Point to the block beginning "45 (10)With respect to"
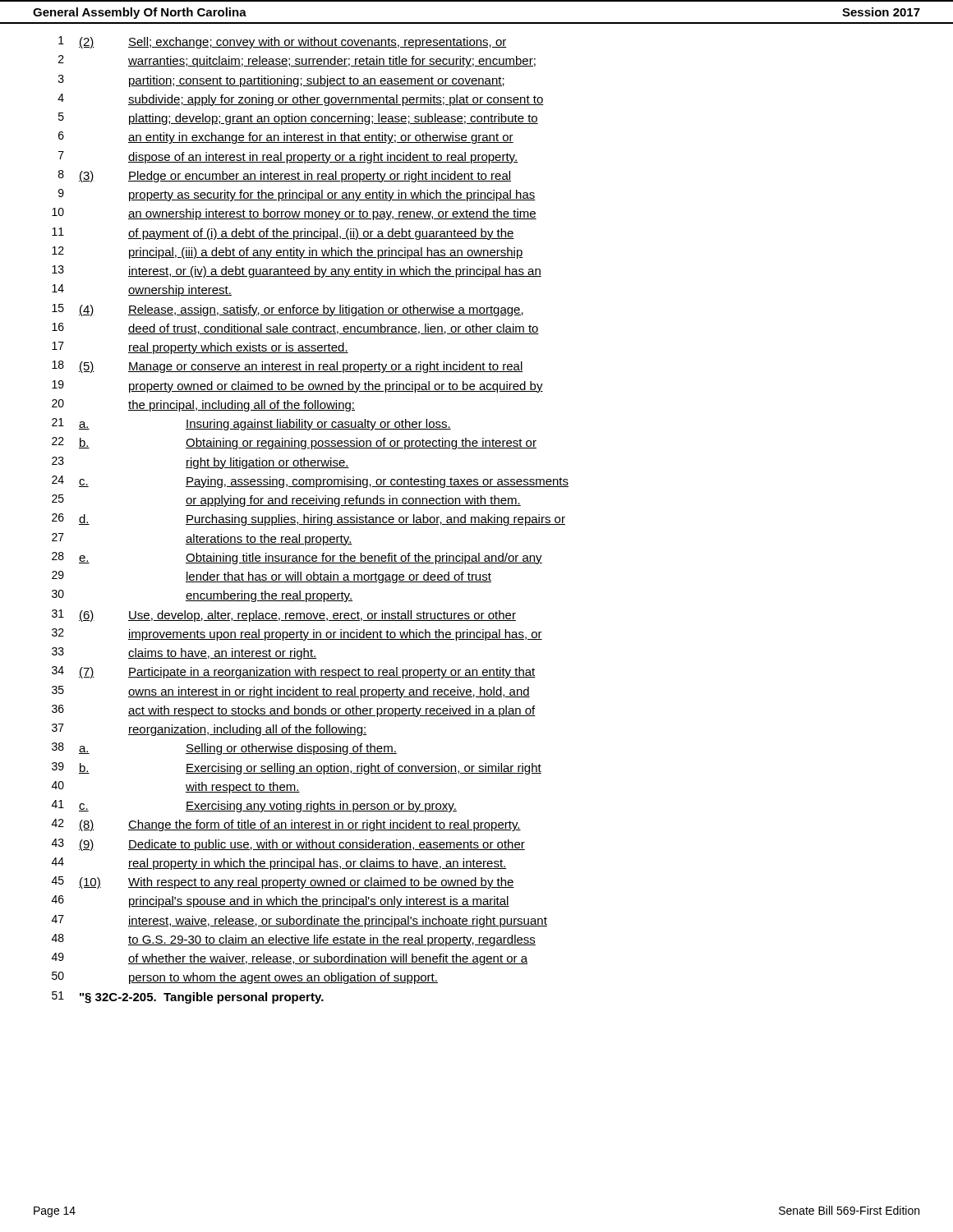Image resolution: width=953 pixels, height=1232 pixels. 476,930
